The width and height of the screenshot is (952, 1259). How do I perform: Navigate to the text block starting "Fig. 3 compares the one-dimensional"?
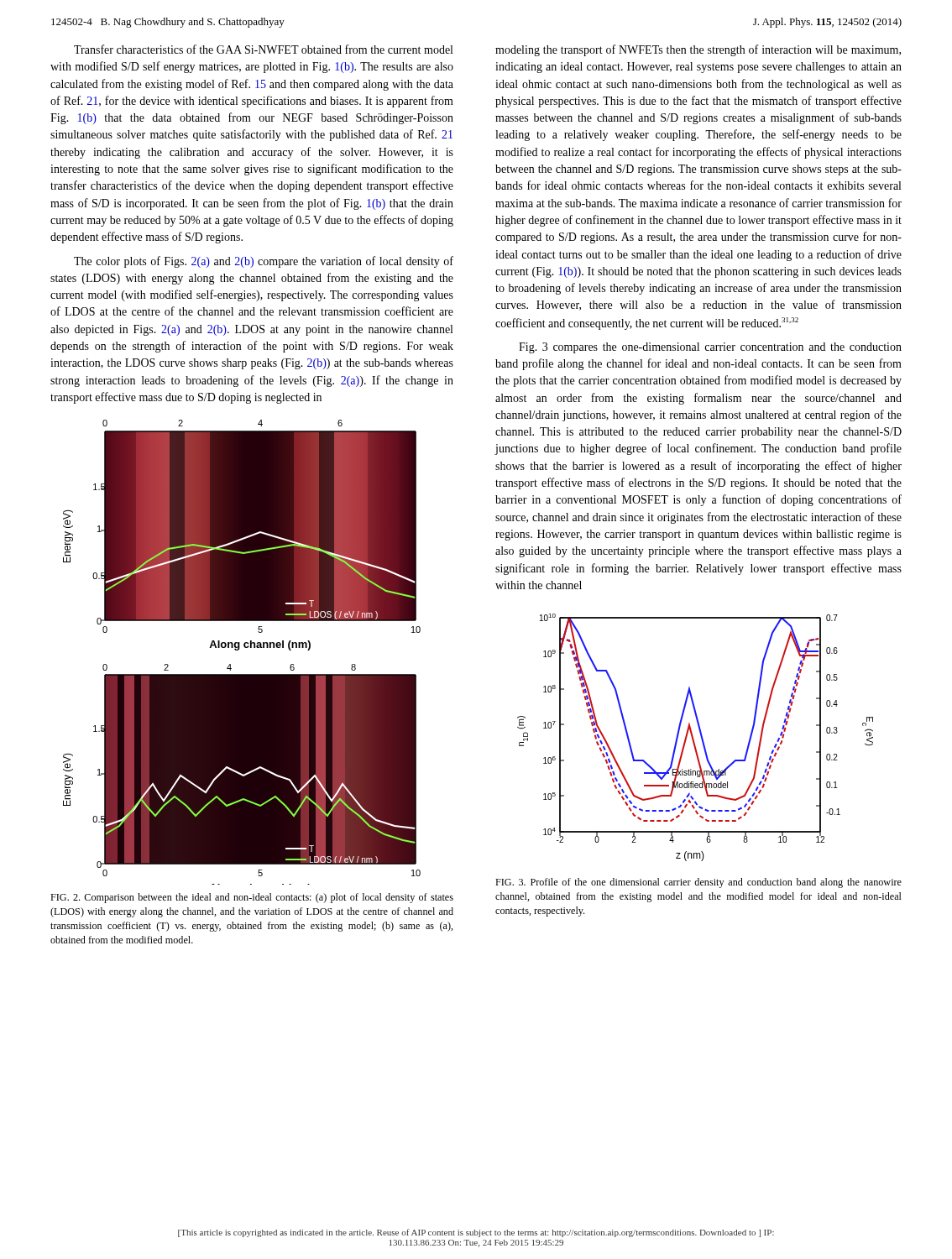coord(698,467)
